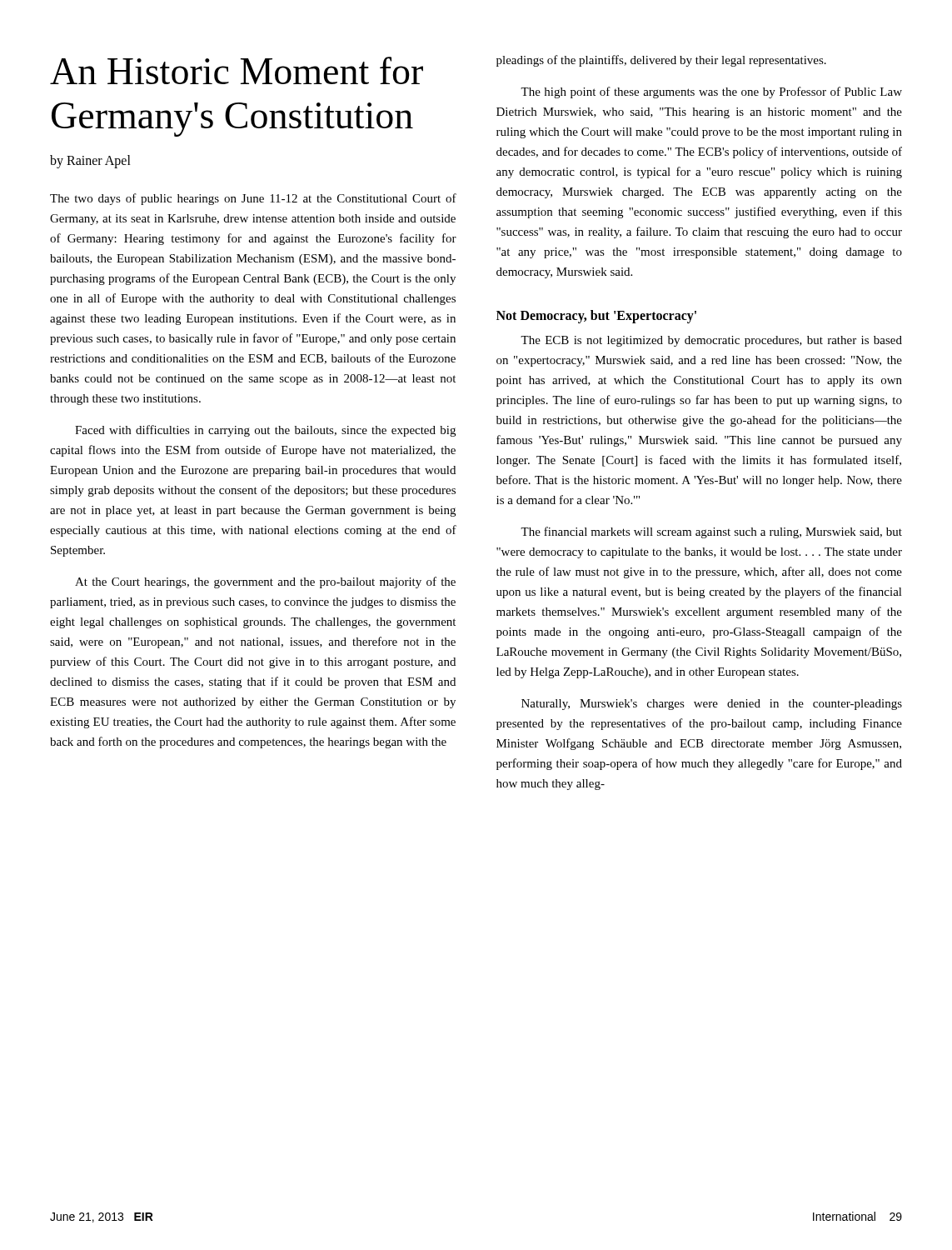Image resolution: width=952 pixels, height=1250 pixels.
Task: Locate the text "by Rainer Apel"
Action: click(x=90, y=162)
